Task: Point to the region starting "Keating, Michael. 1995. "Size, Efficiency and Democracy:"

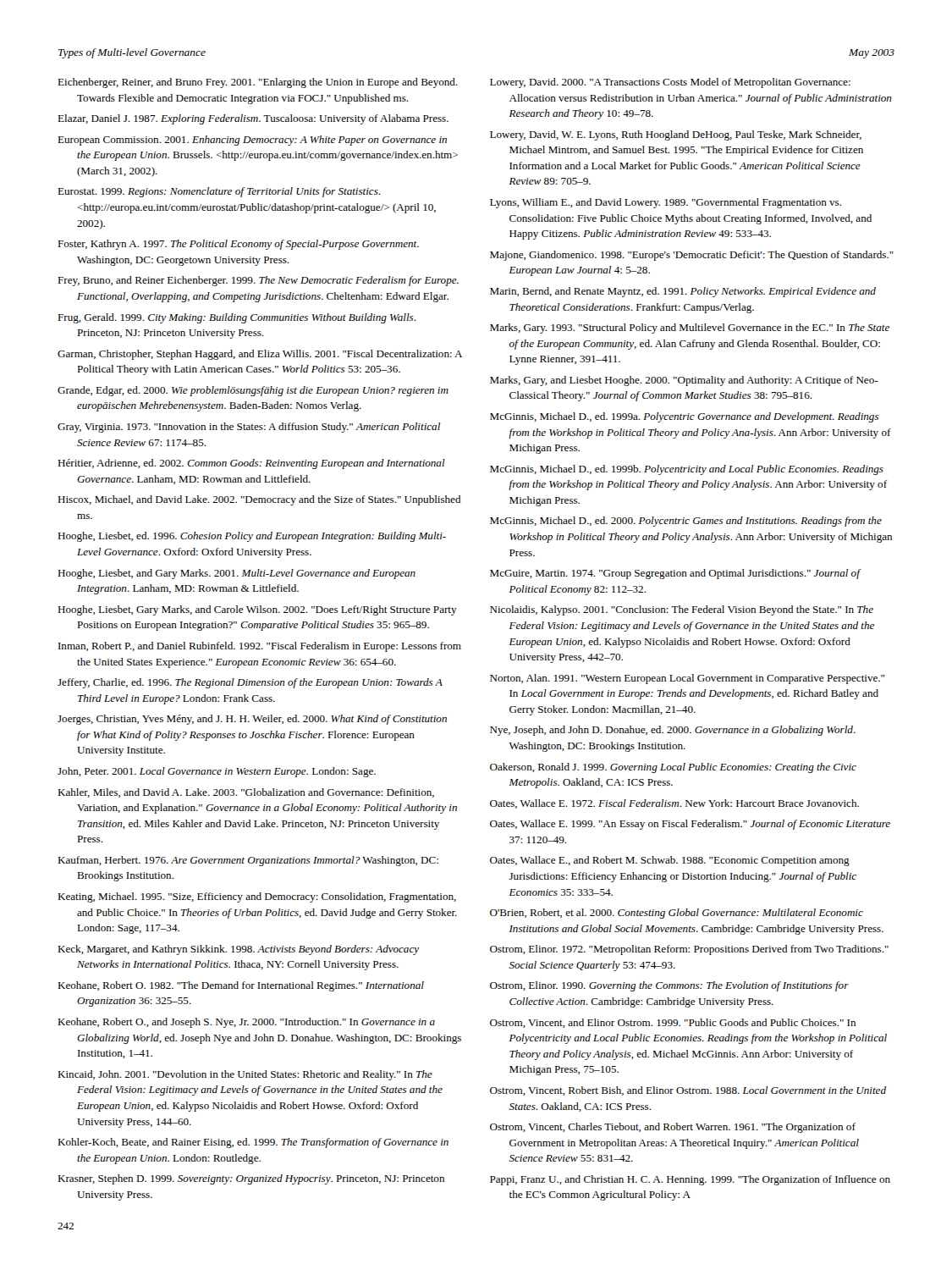Action: point(257,912)
